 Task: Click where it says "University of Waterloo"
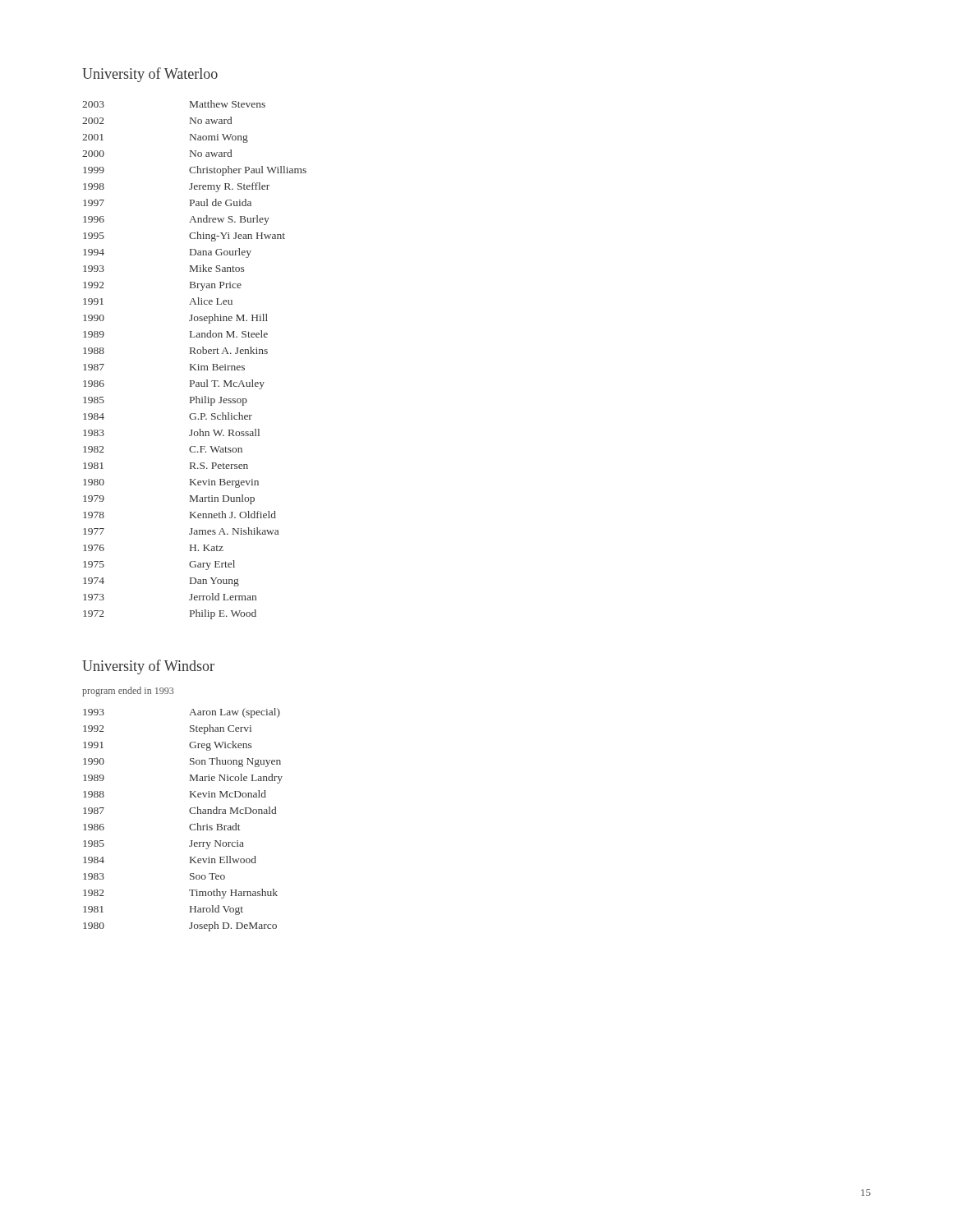[150, 74]
